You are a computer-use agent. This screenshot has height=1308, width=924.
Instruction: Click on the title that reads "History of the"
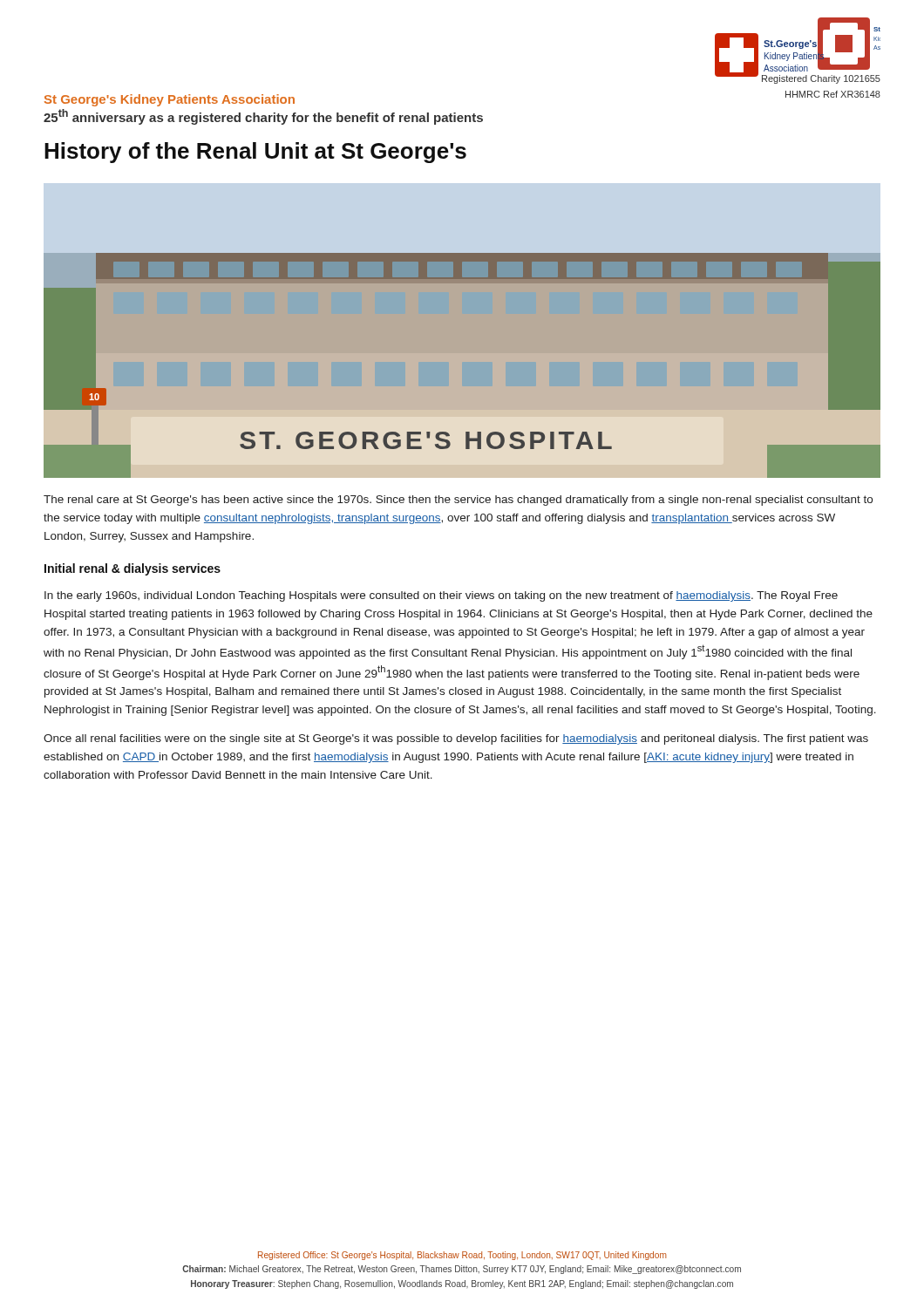[x=462, y=151]
